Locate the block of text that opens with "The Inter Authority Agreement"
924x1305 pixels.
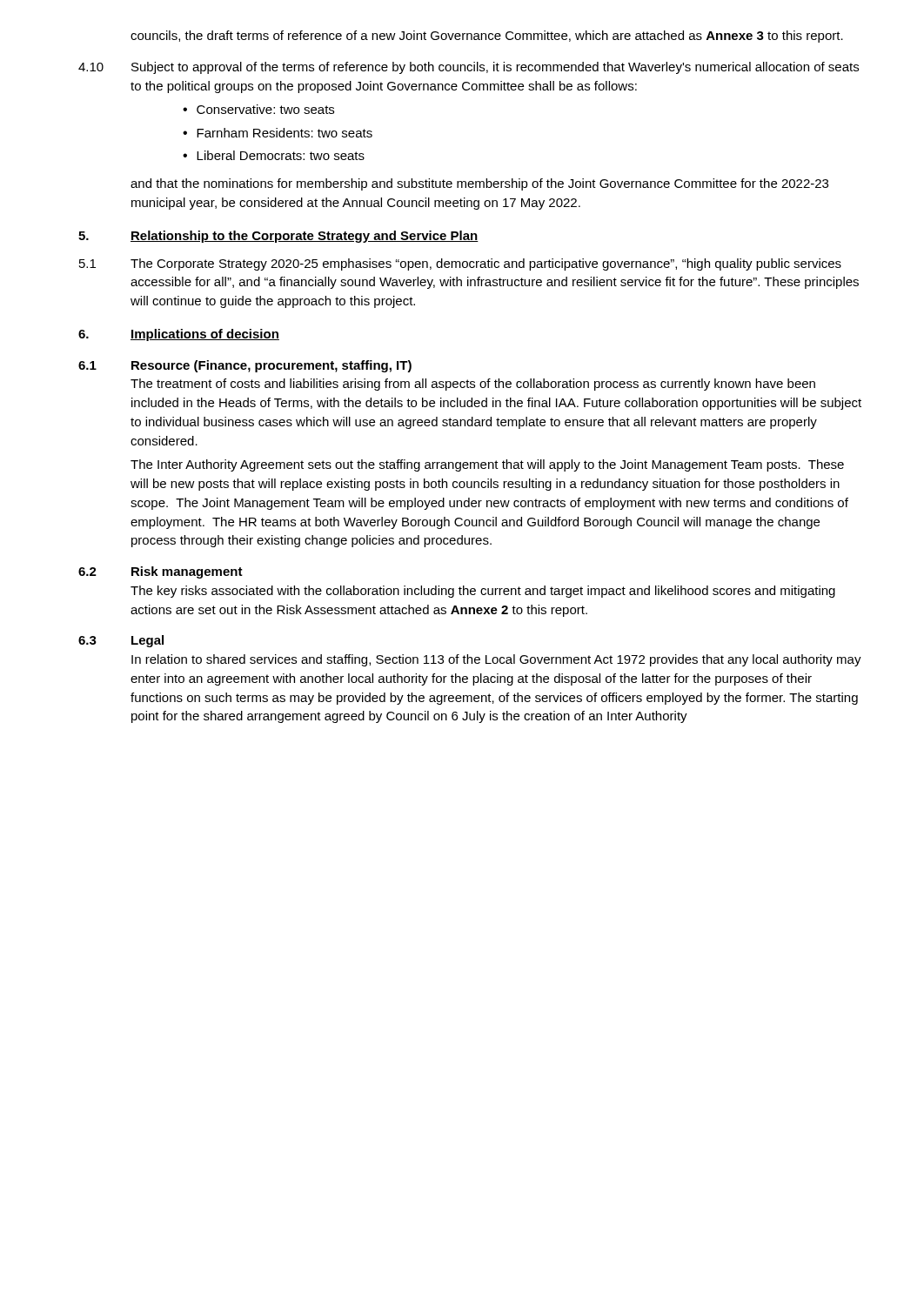tap(489, 502)
